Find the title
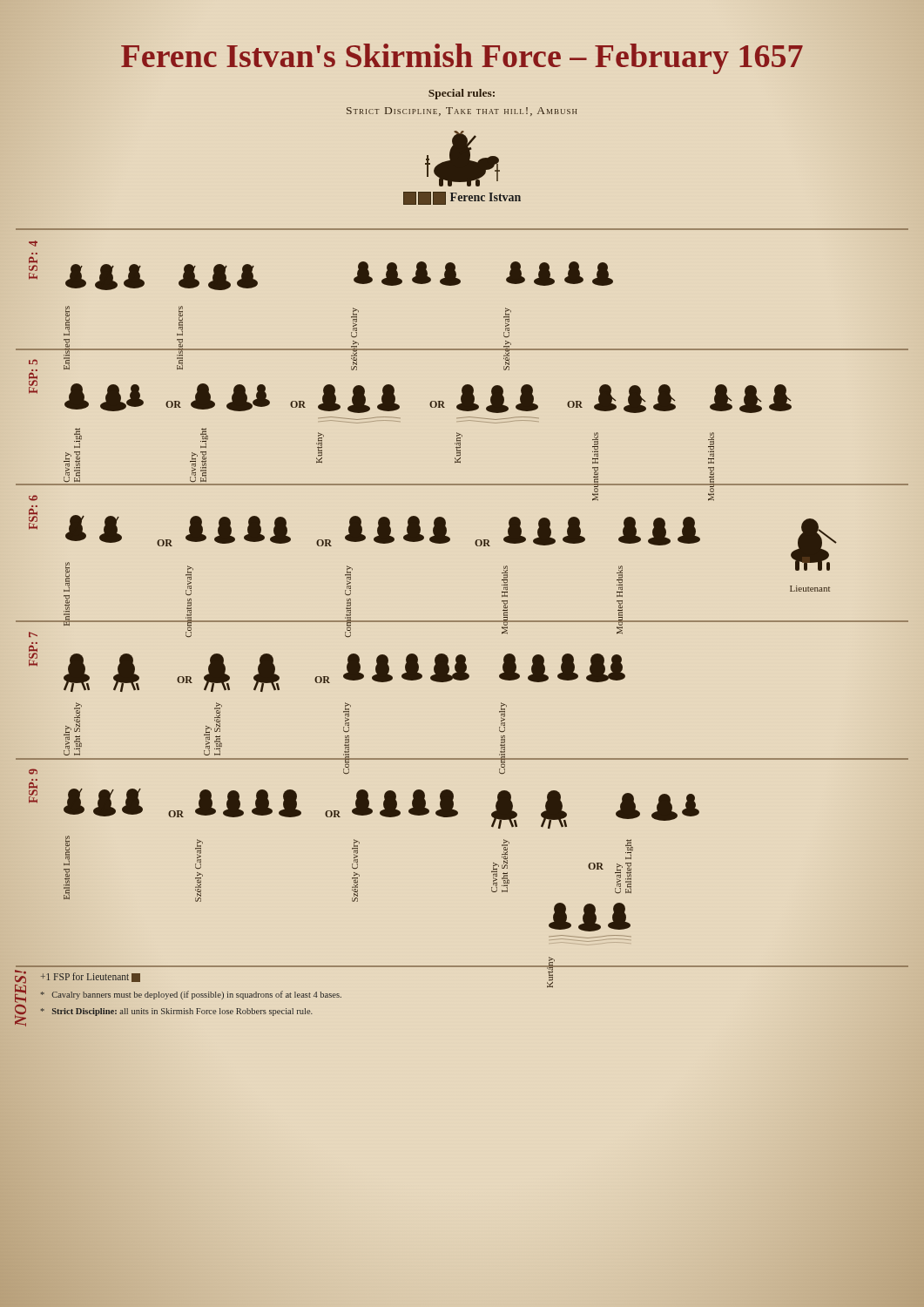This screenshot has height=1307, width=924. click(462, 56)
